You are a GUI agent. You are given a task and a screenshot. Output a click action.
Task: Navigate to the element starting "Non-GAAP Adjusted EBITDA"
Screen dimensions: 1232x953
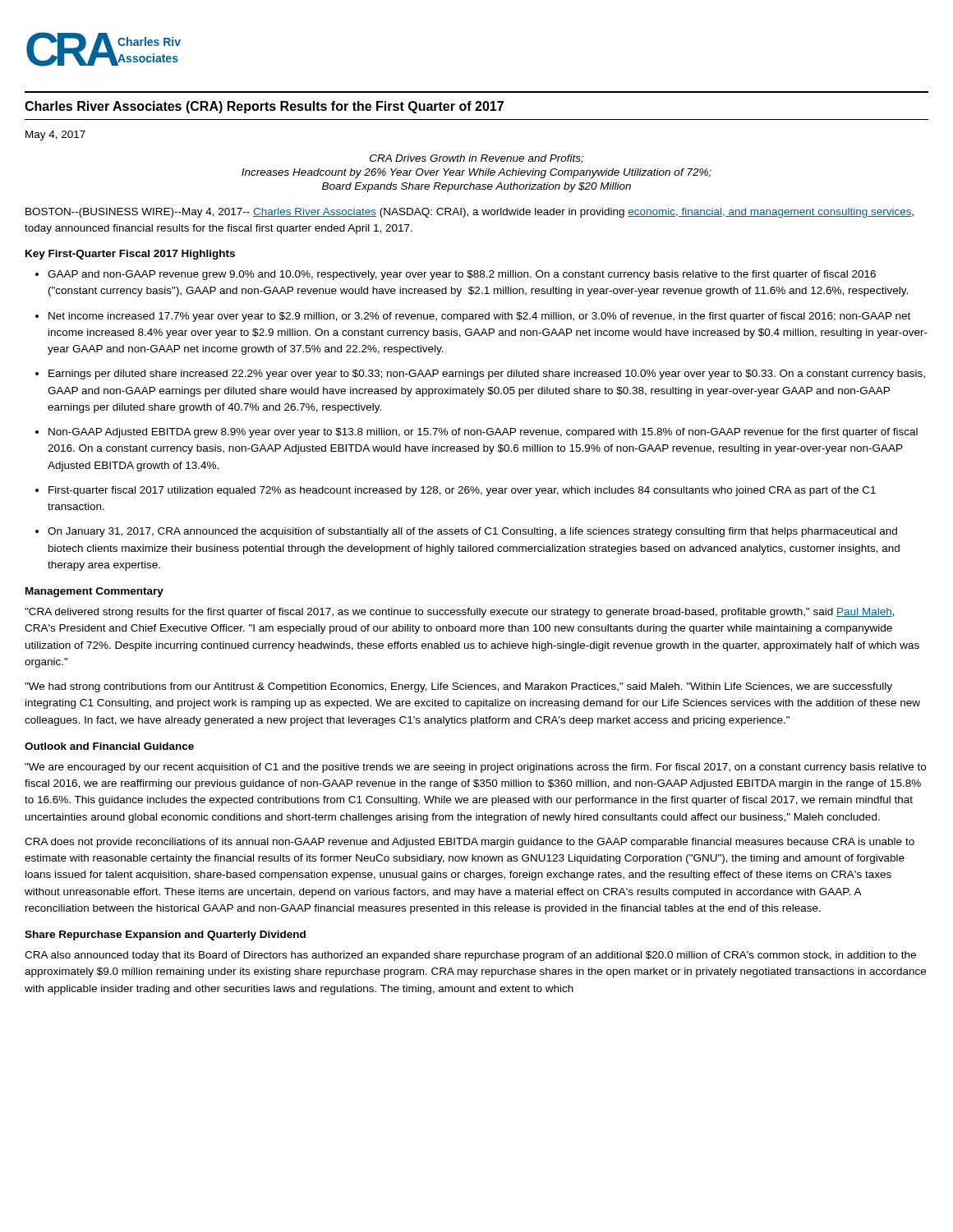click(483, 448)
